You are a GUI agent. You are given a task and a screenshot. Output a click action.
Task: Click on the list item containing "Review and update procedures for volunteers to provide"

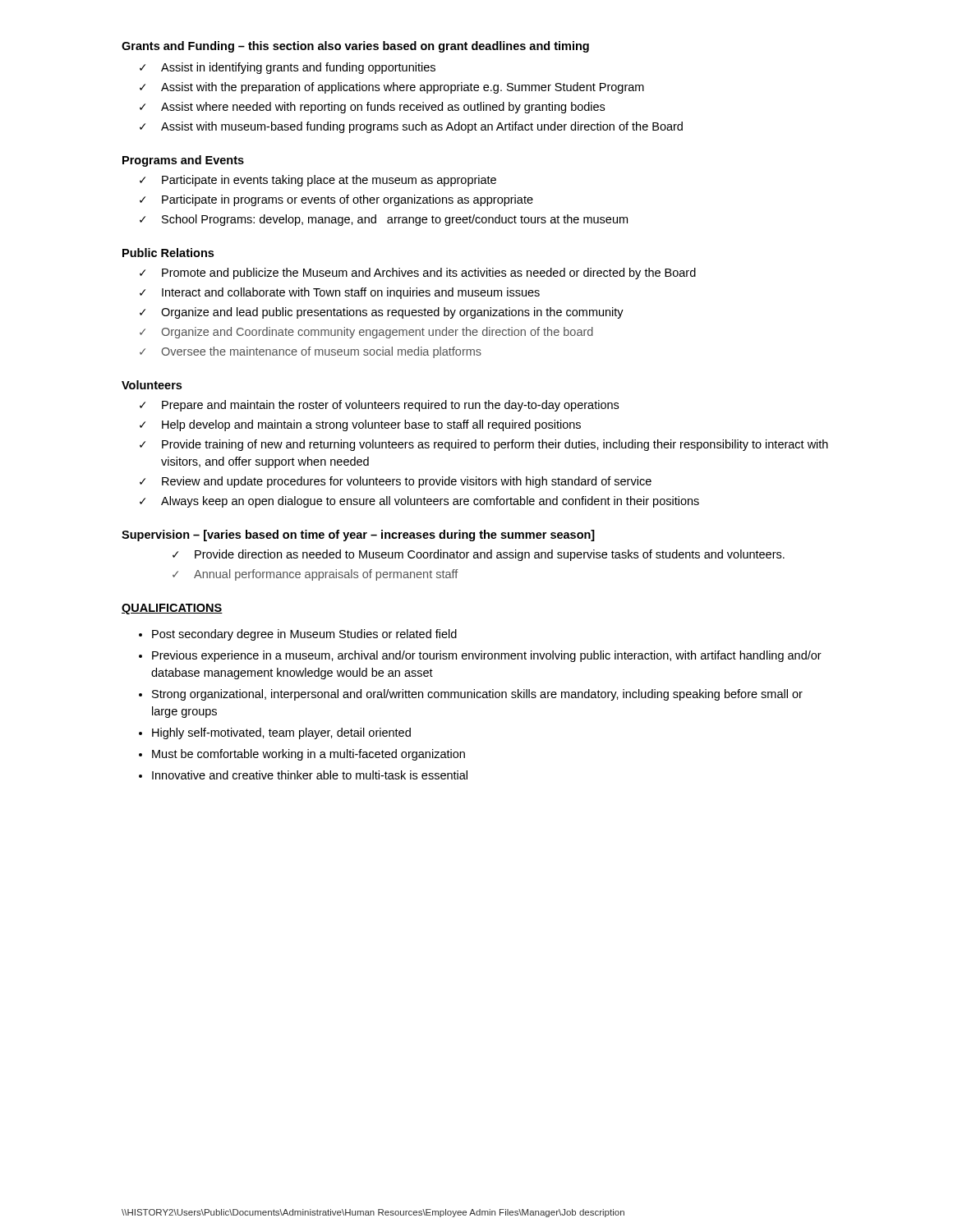[x=406, y=482]
